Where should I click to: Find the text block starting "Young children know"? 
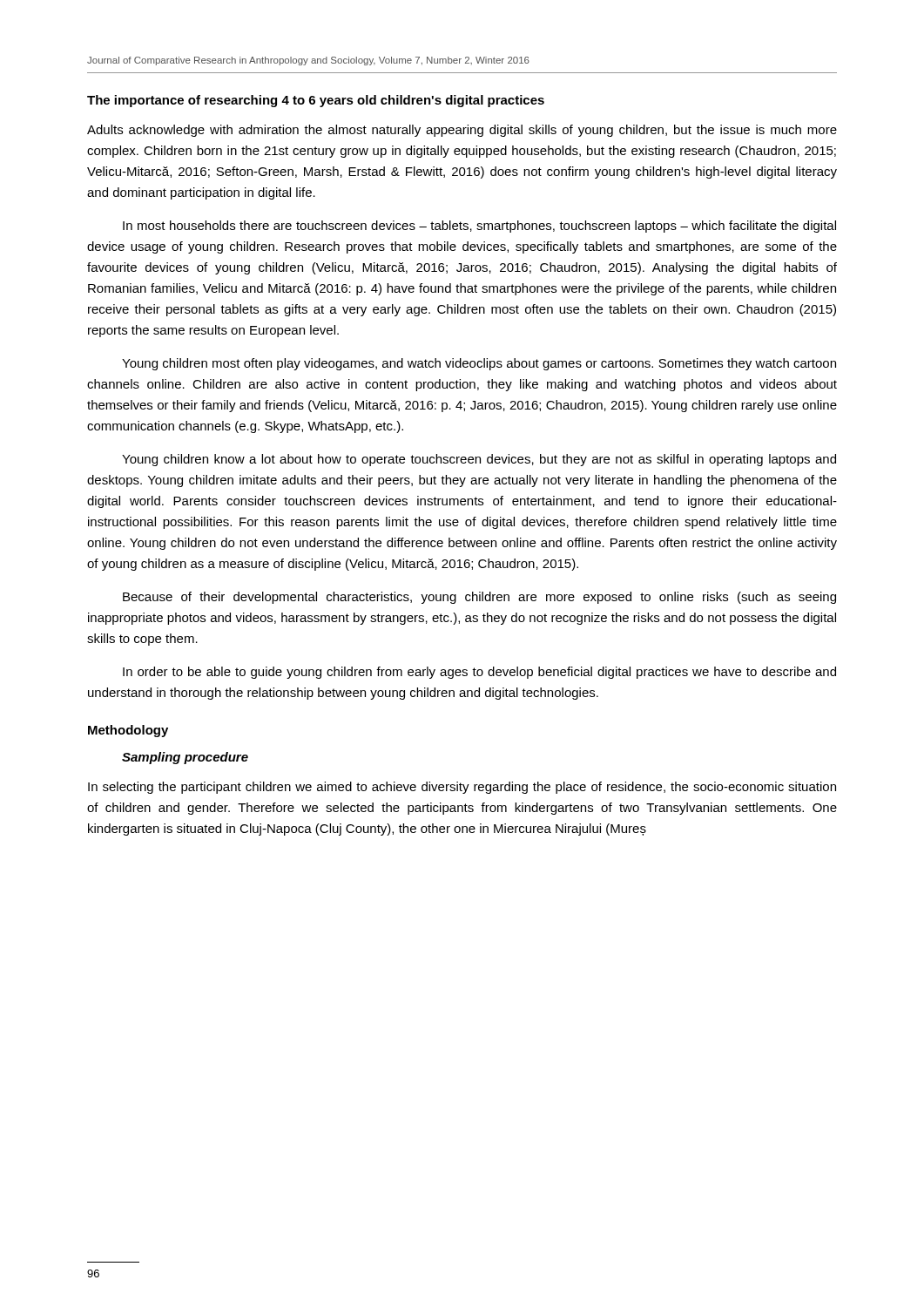(462, 511)
